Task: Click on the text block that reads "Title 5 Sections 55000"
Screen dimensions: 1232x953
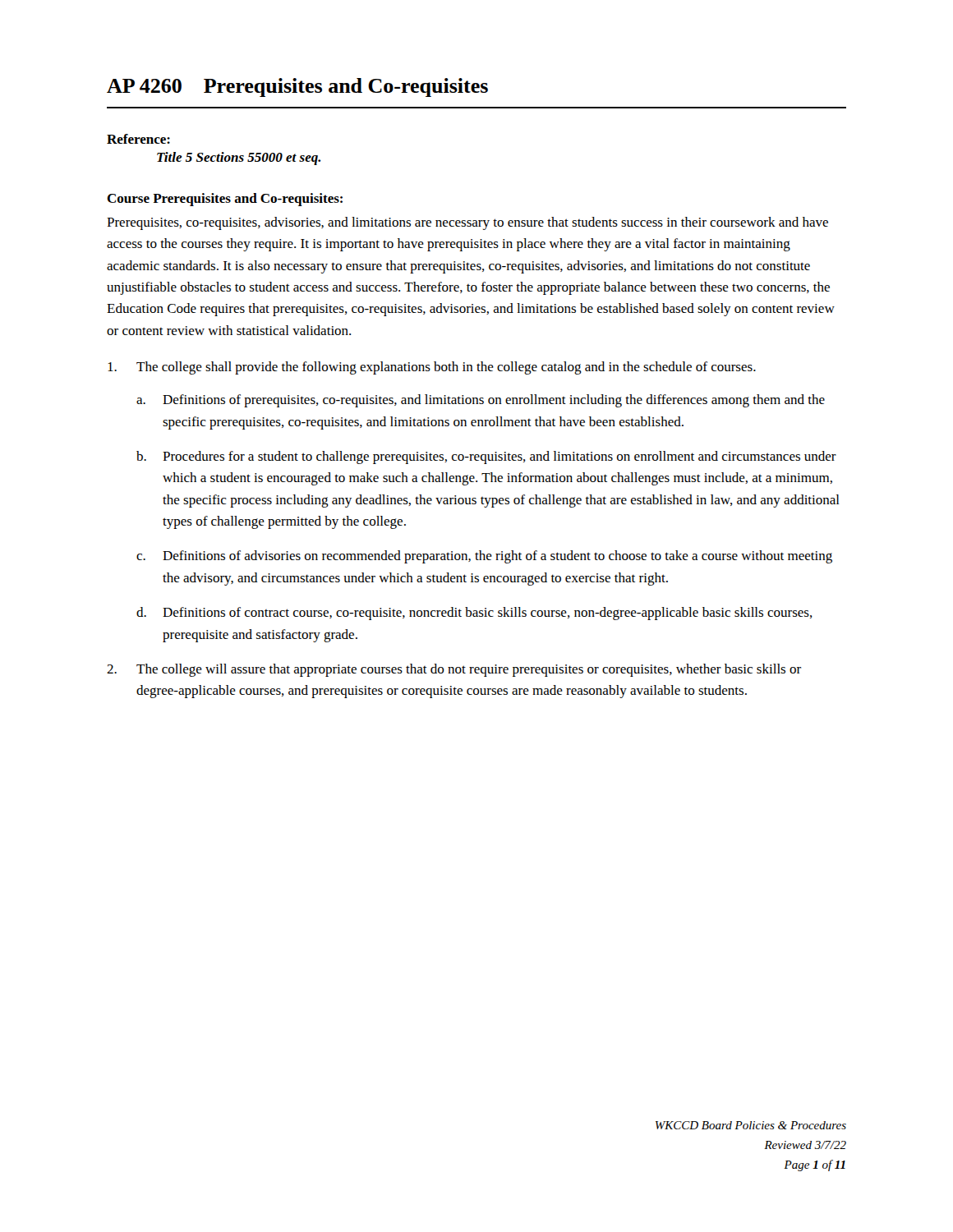Action: click(x=239, y=157)
